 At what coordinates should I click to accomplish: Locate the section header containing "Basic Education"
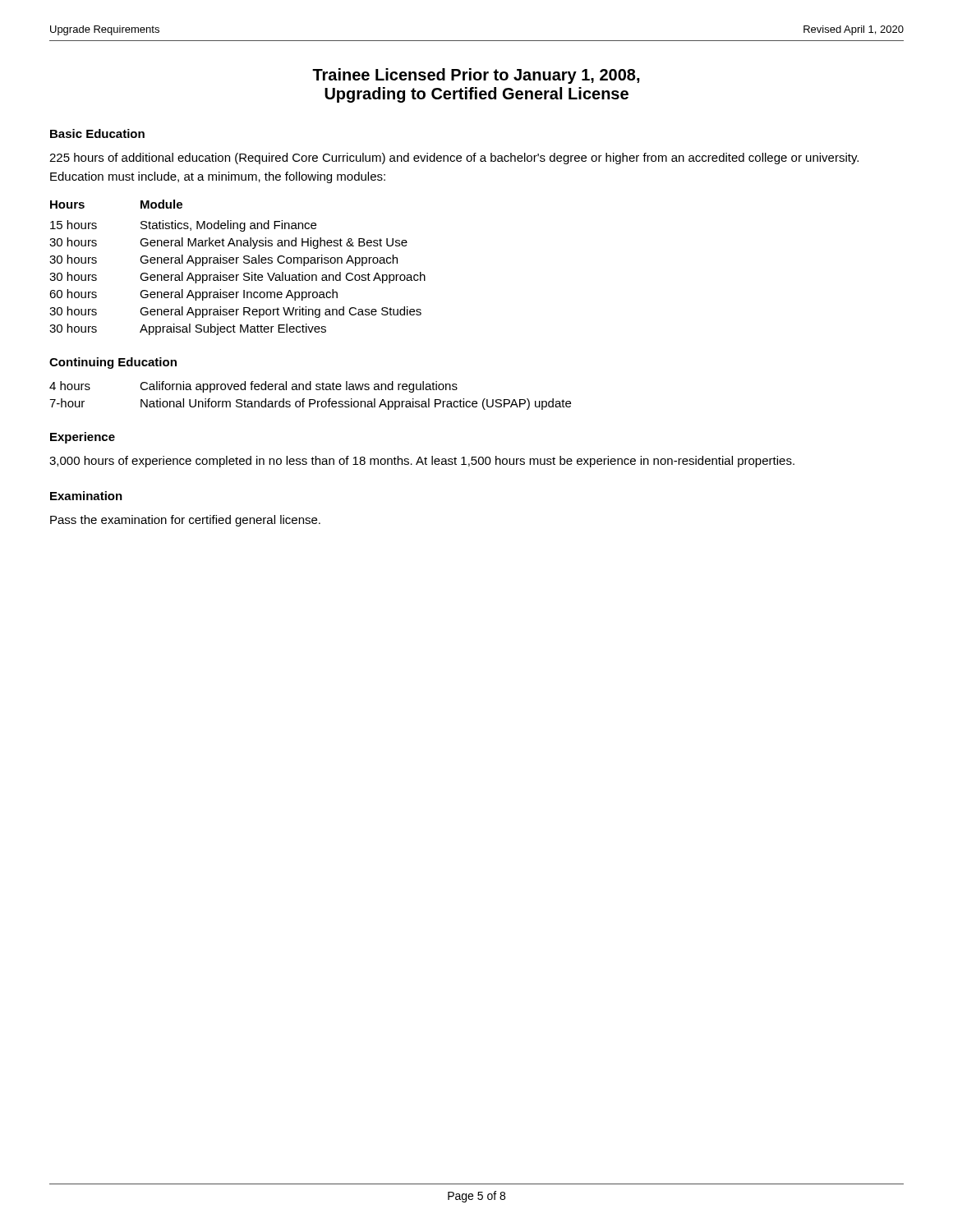coord(97,133)
